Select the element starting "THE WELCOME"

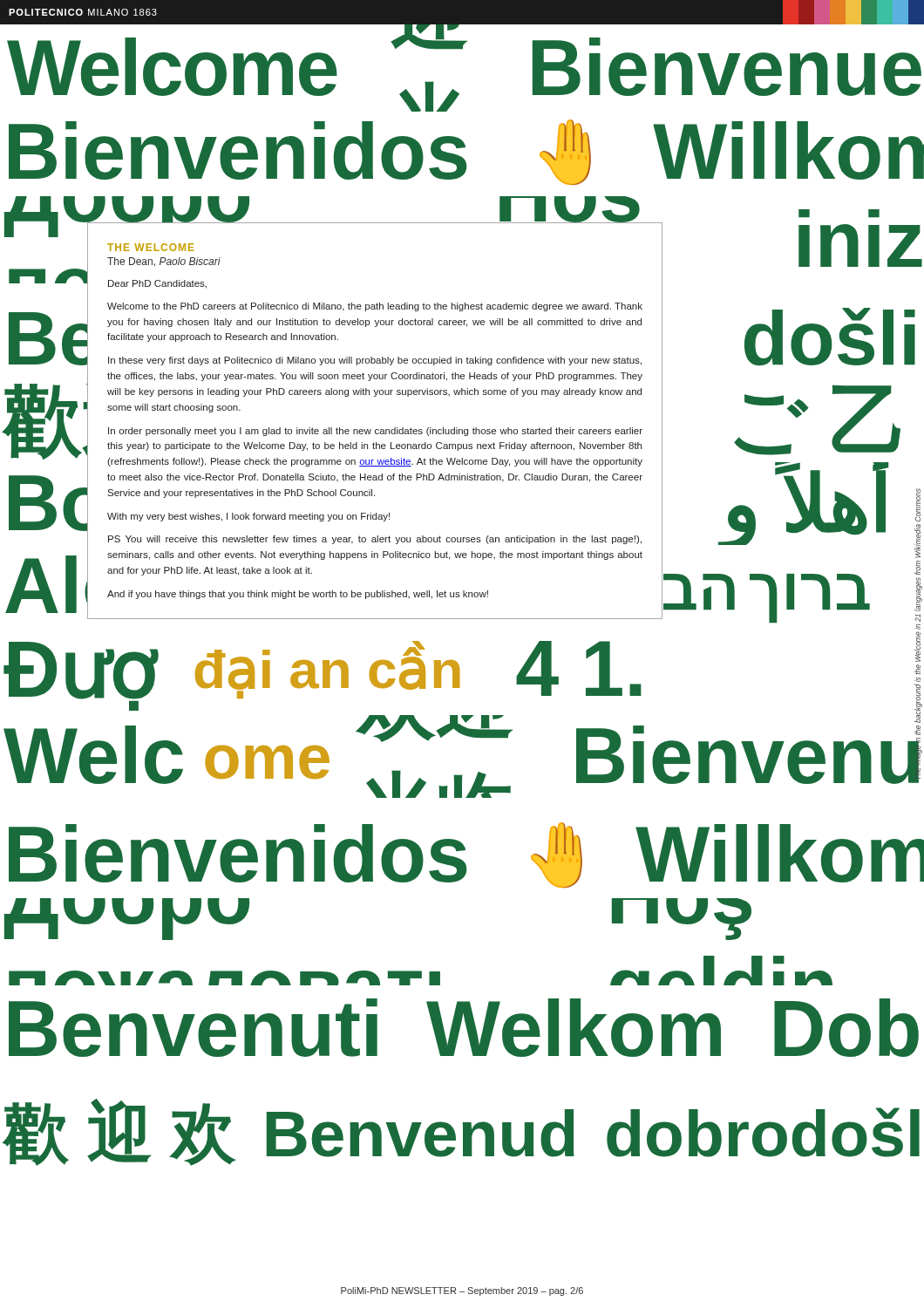[x=151, y=248]
